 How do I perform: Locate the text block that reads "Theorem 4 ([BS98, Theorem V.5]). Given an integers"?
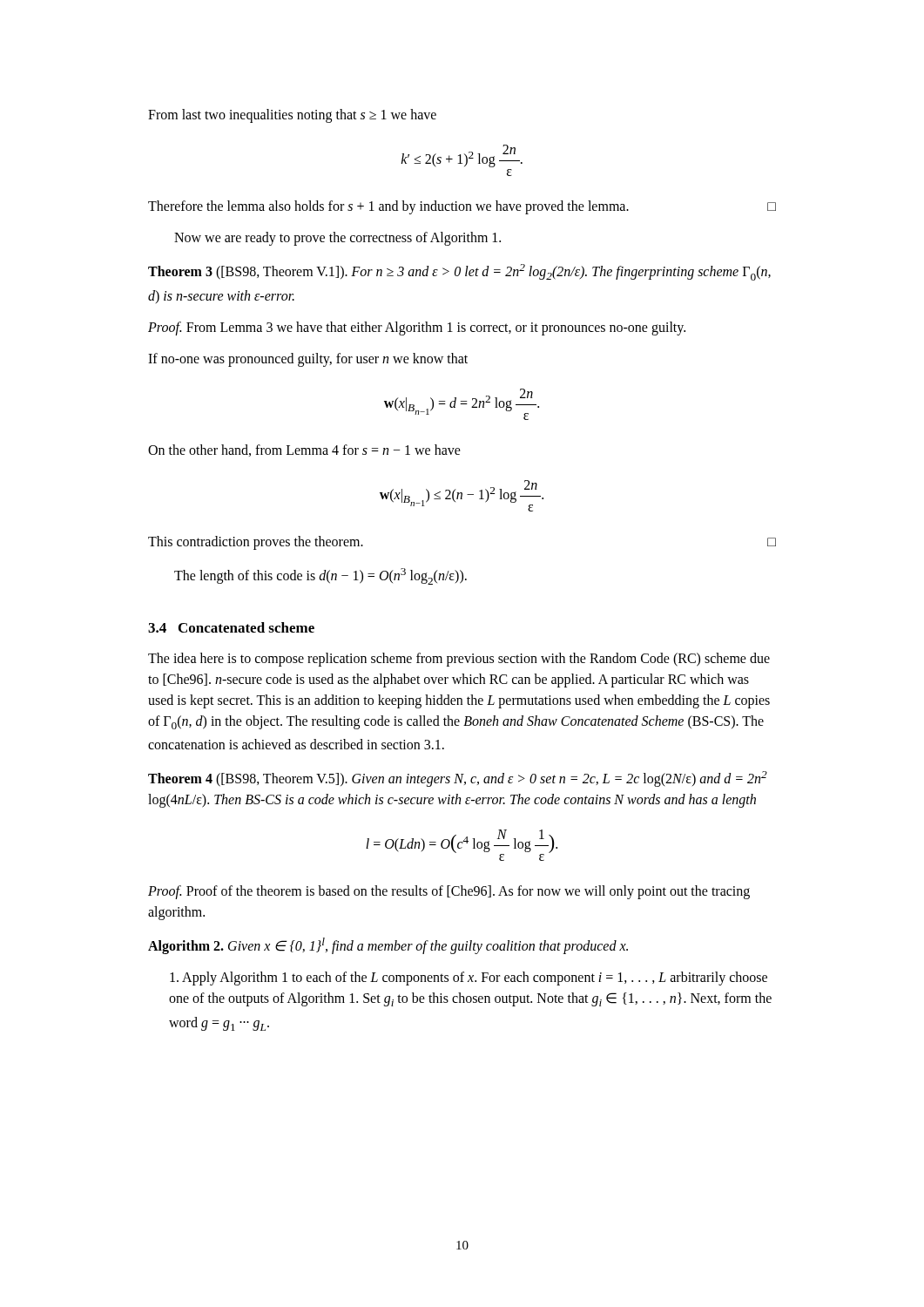coord(458,787)
